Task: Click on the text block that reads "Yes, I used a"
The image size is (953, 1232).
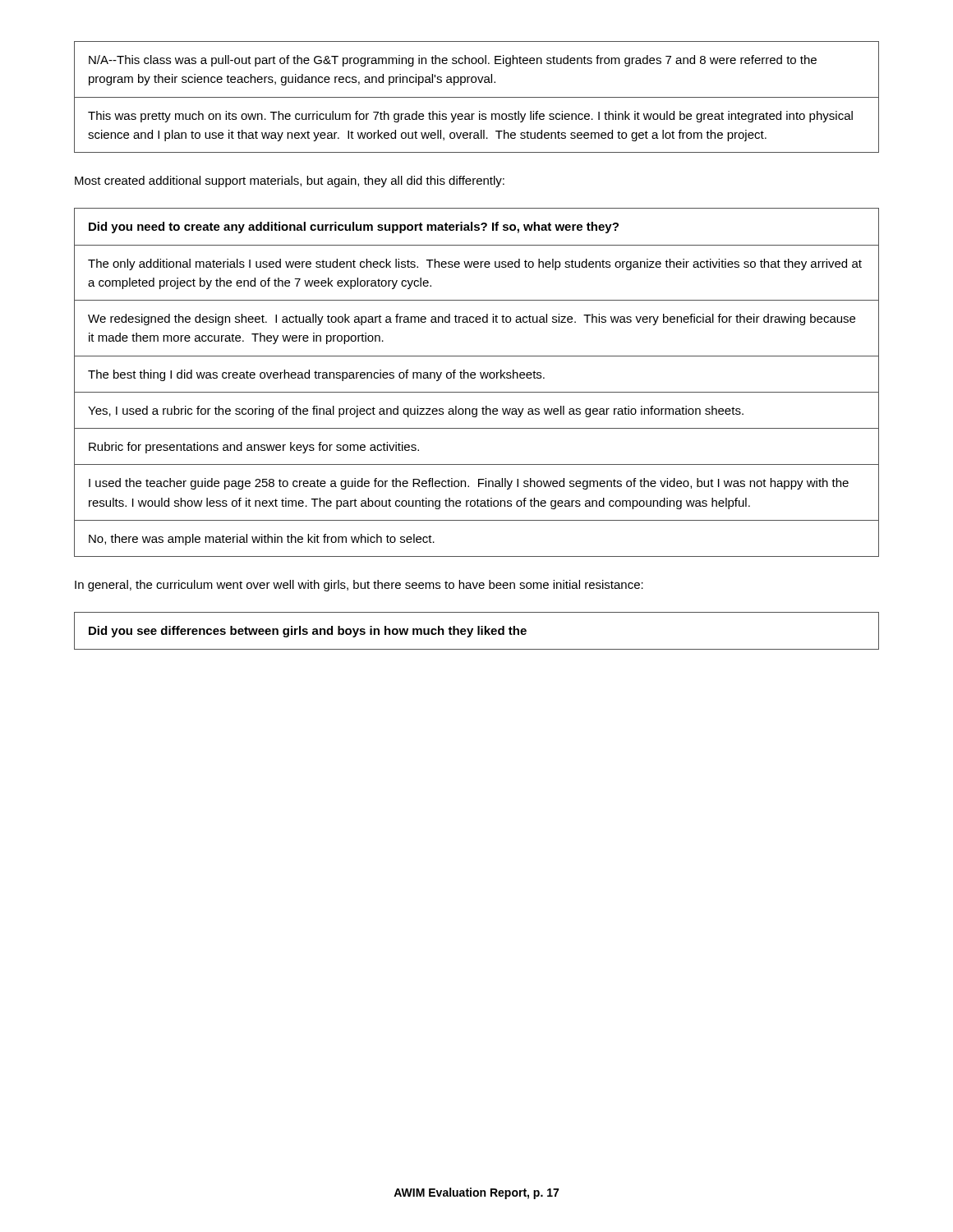Action: point(416,410)
